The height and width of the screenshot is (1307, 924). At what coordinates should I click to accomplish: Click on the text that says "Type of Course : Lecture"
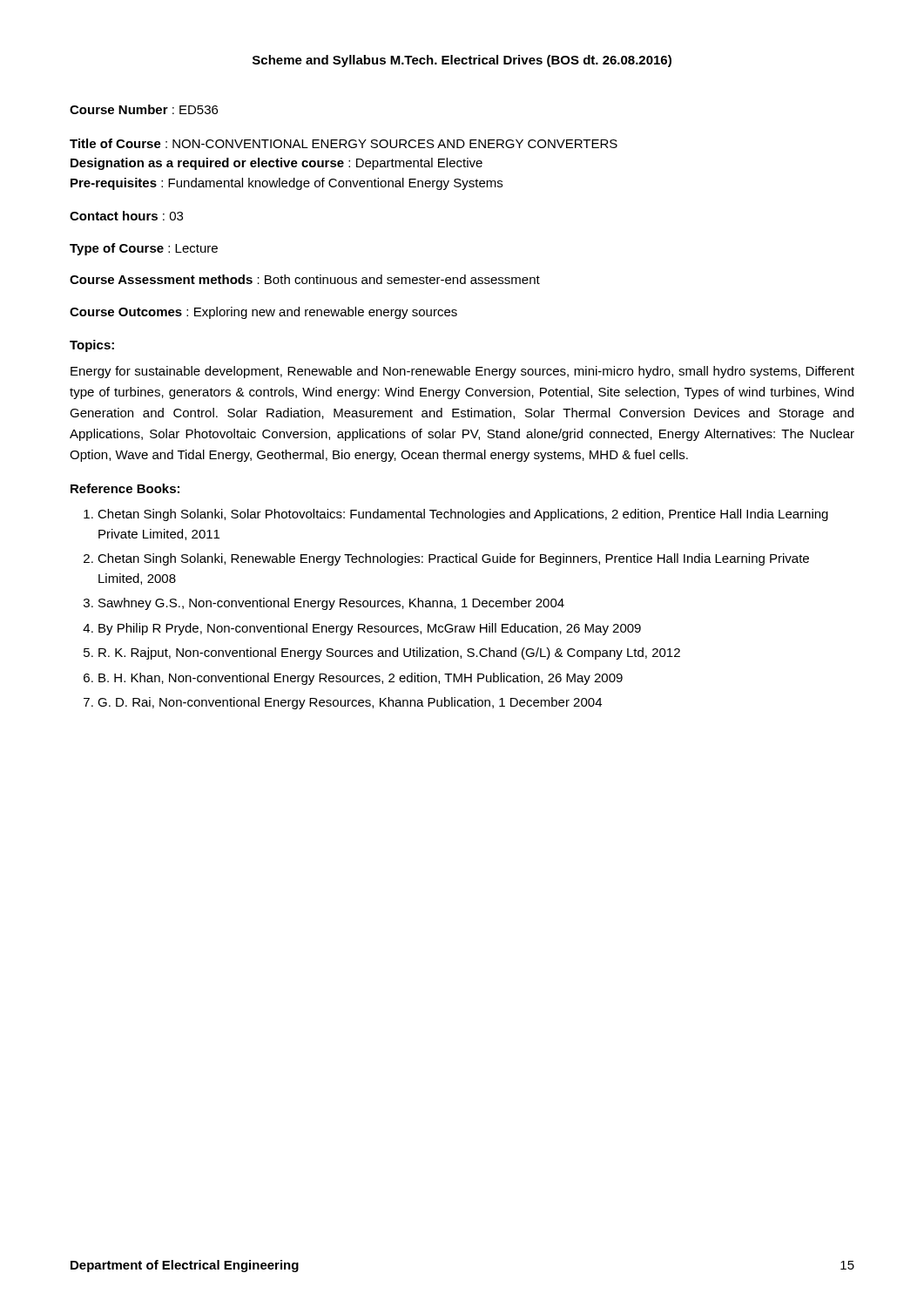coord(144,247)
